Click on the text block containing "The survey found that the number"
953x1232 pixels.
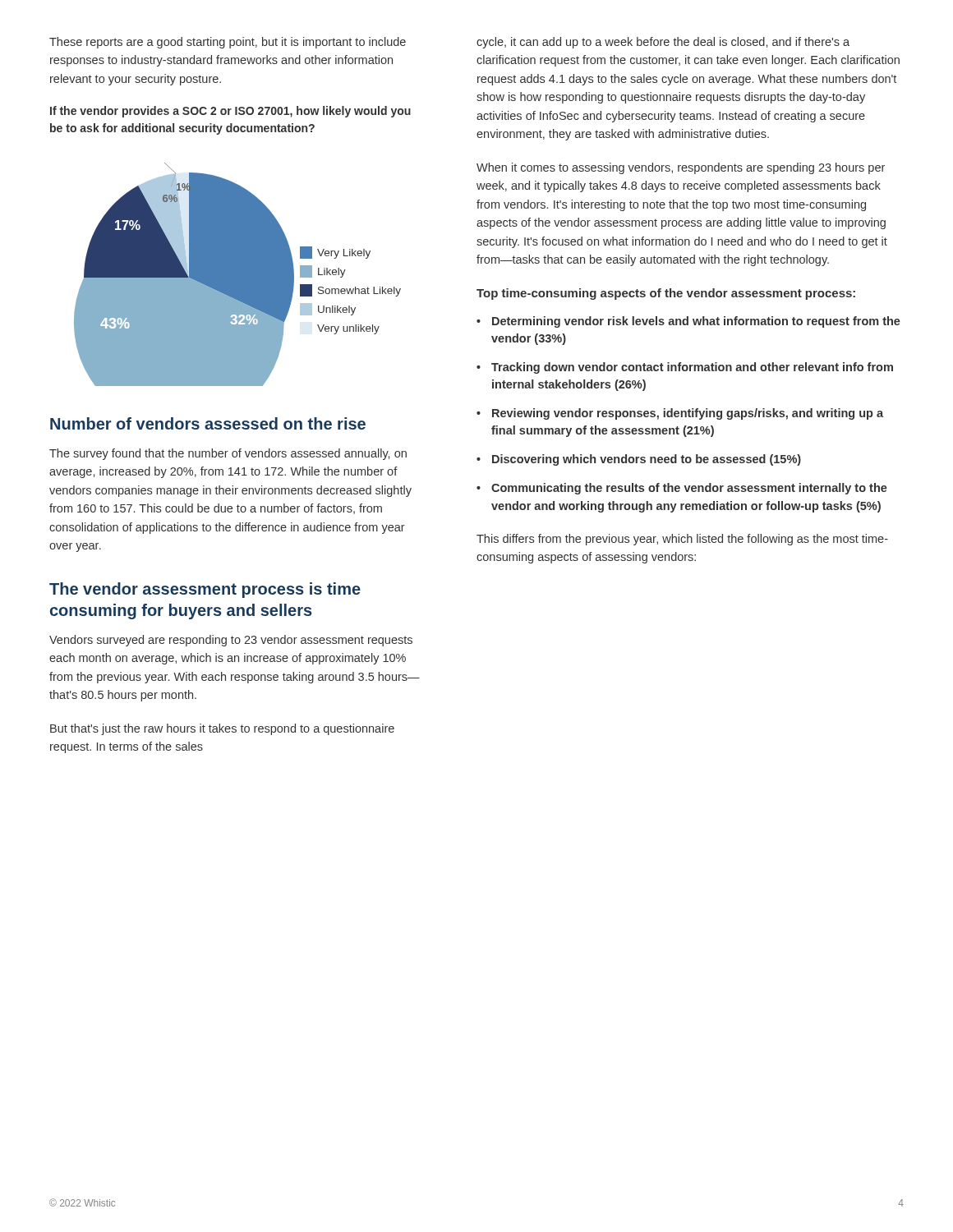click(x=230, y=500)
